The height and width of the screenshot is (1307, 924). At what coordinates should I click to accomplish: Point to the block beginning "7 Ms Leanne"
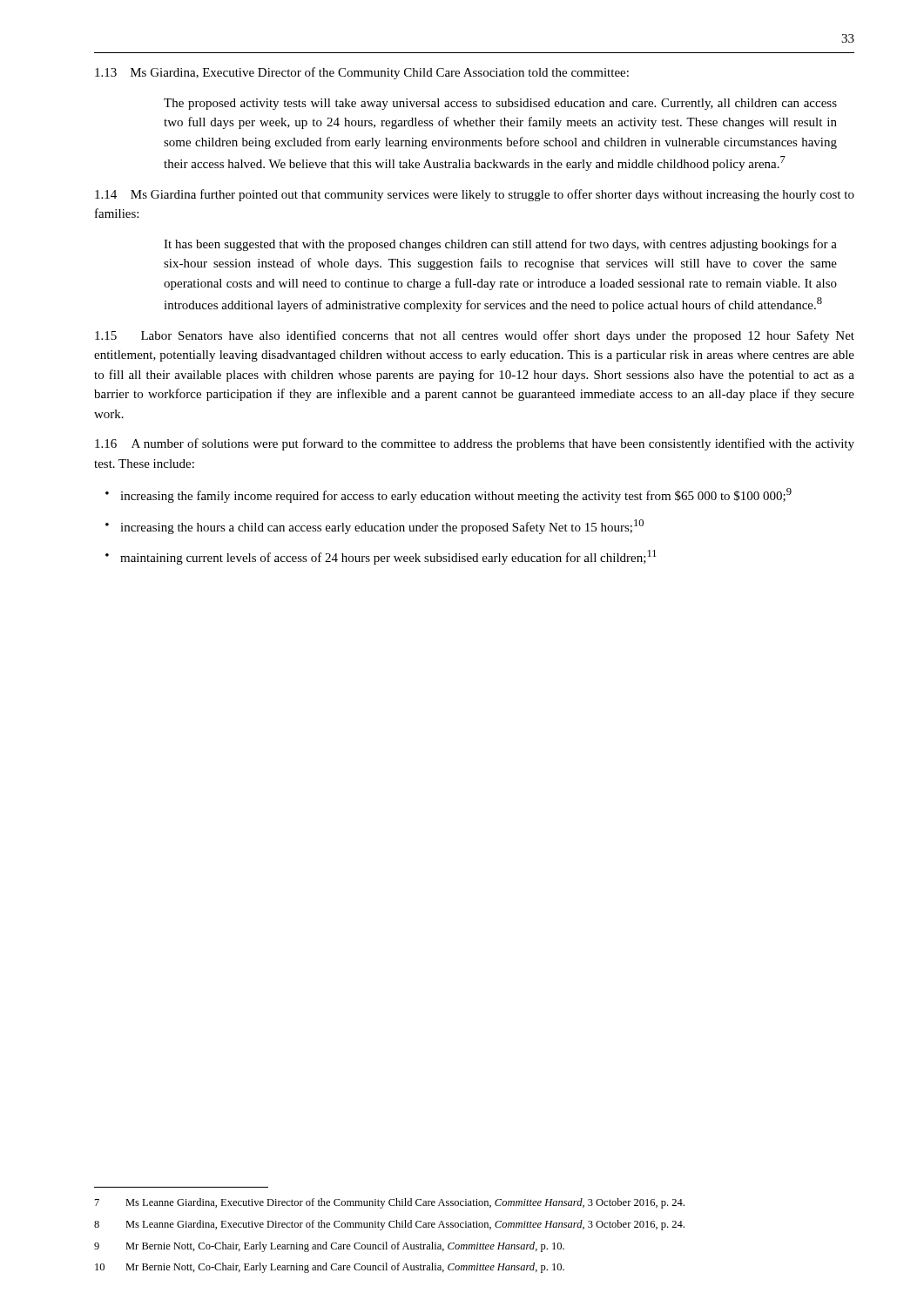click(x=474, y=1203)
